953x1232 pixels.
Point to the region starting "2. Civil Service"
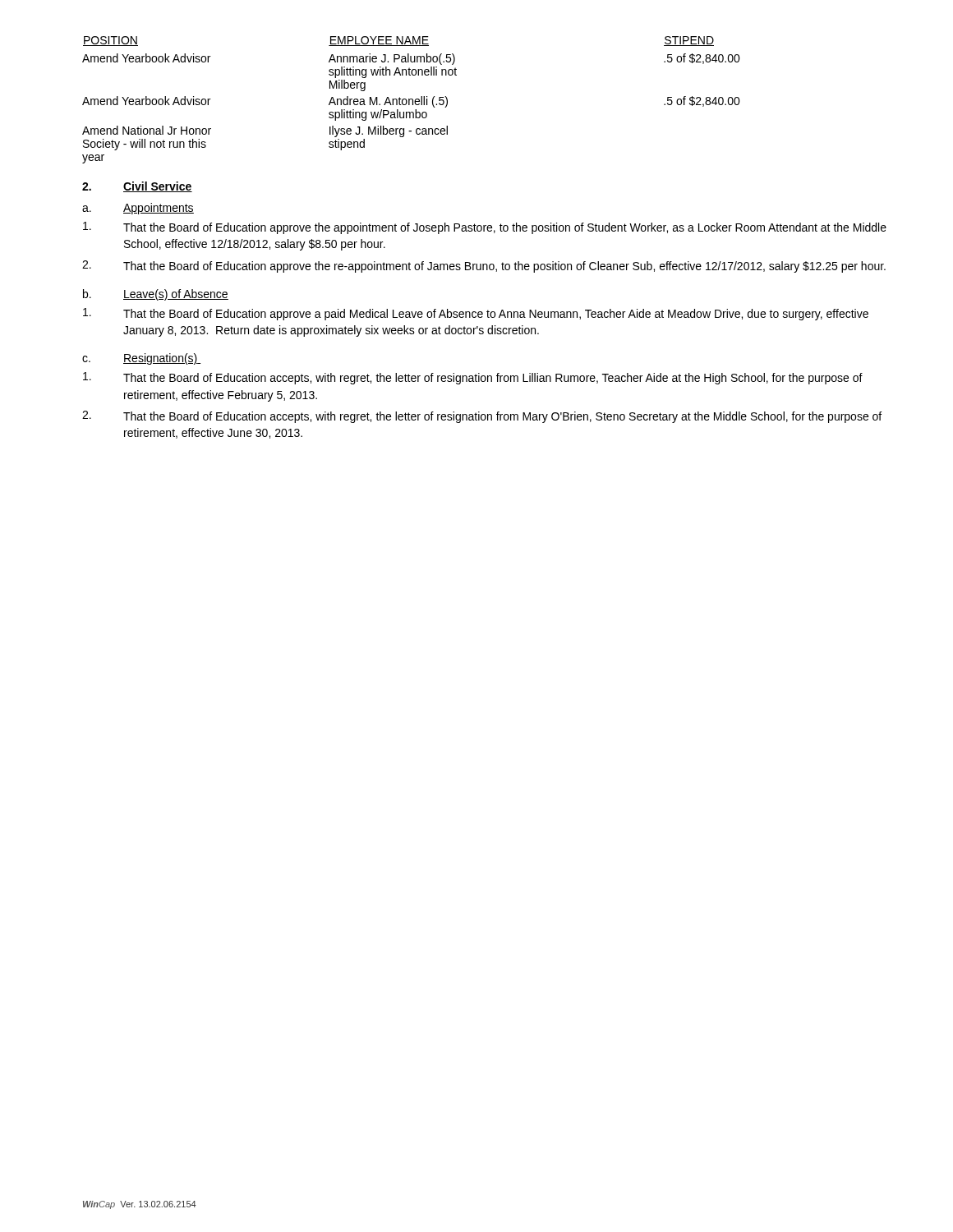(137, 187)
